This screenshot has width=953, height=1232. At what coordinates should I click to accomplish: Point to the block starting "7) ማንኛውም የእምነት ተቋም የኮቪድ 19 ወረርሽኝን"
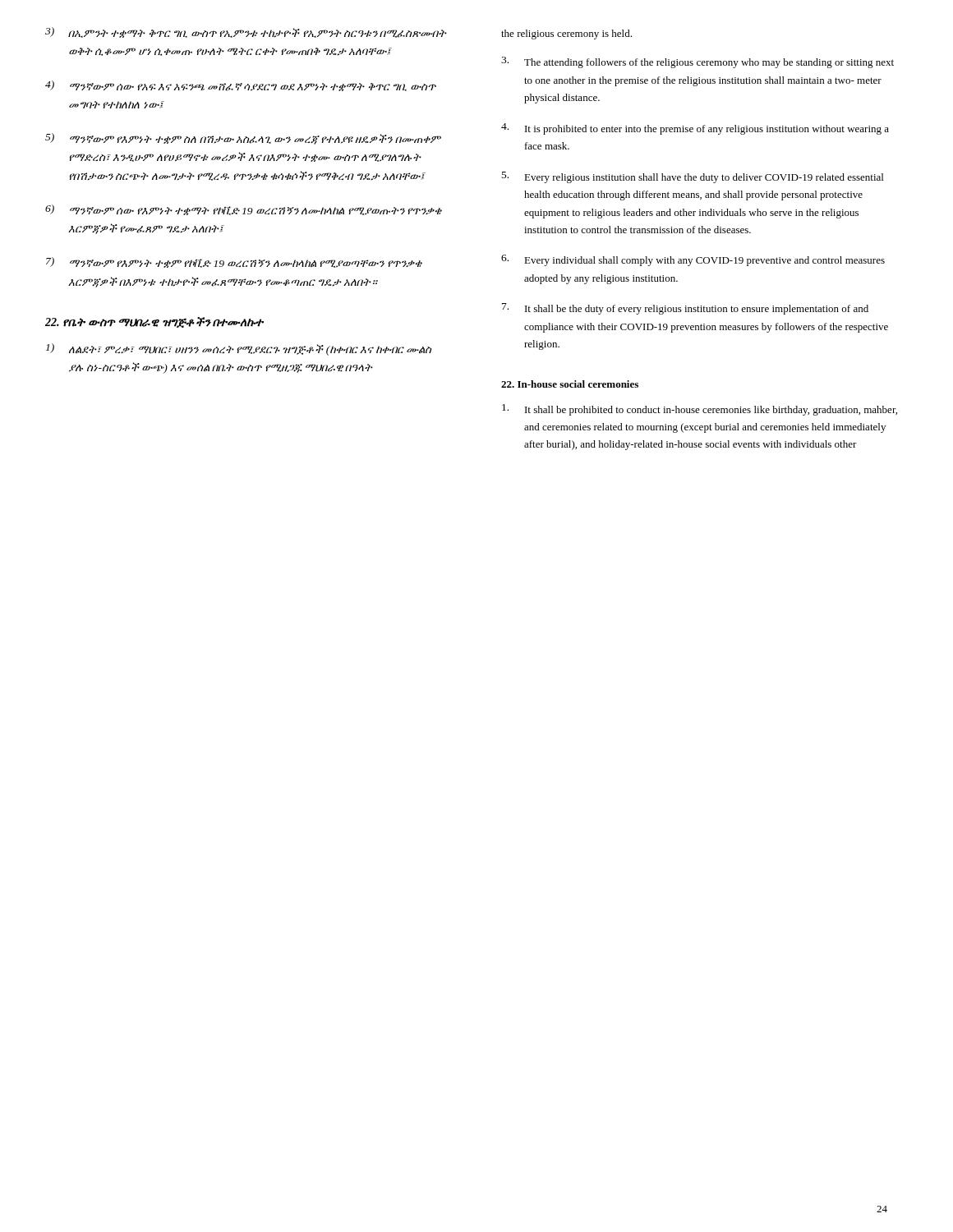[x=246, y=273]
